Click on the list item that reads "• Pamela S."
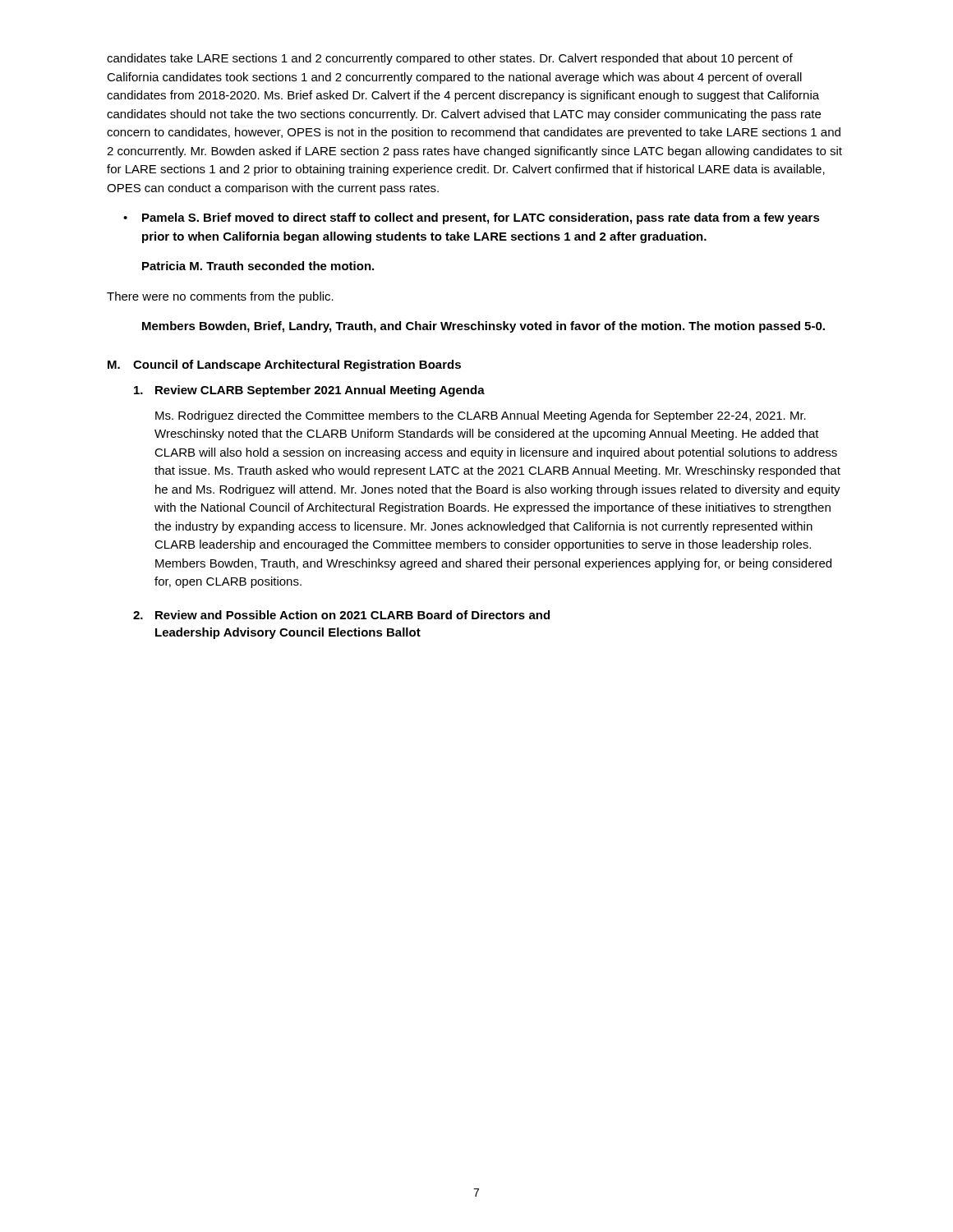This screenshot has height=1232, width=953. [485, 227]
